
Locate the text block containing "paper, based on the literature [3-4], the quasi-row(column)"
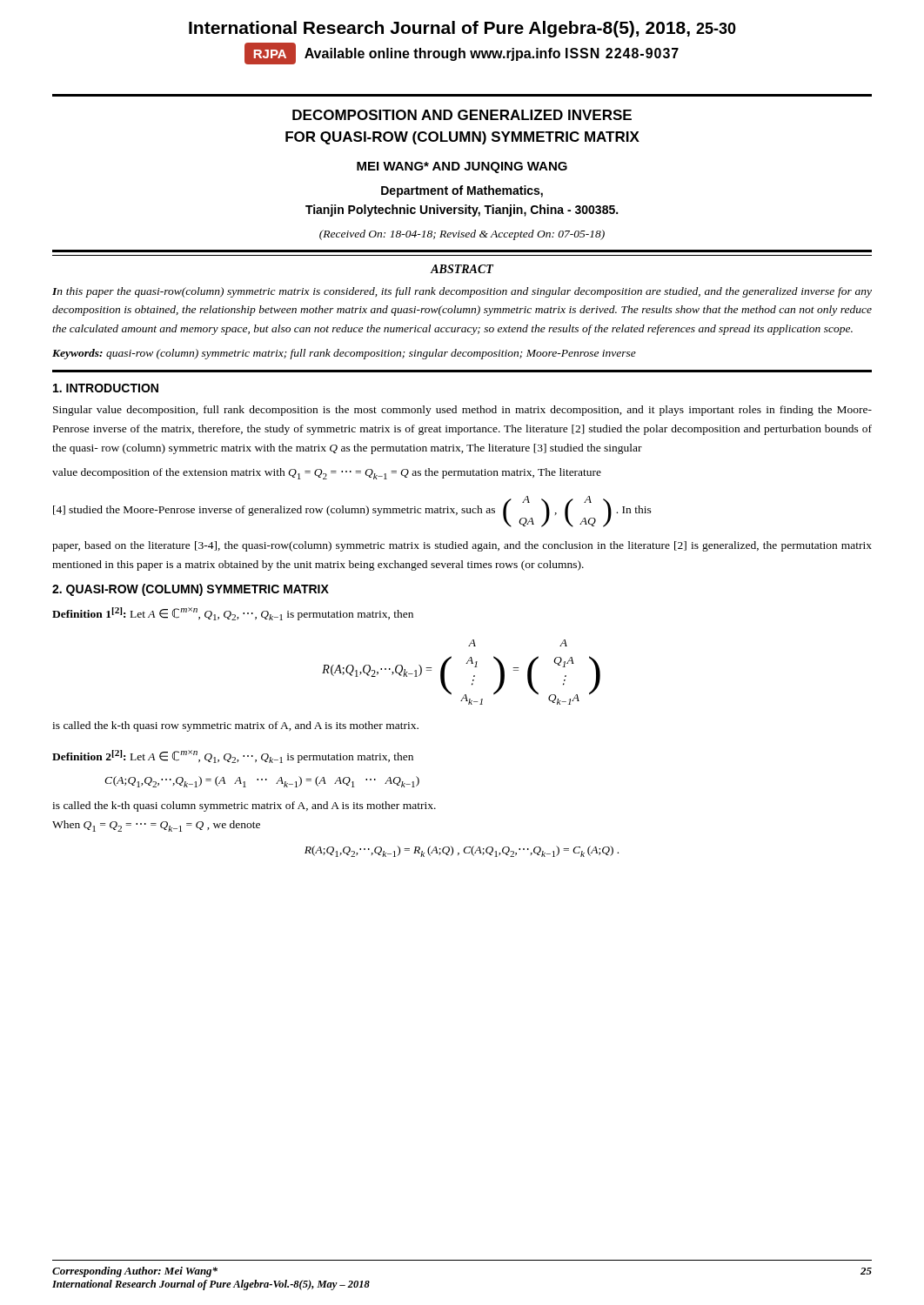[462, 554]
